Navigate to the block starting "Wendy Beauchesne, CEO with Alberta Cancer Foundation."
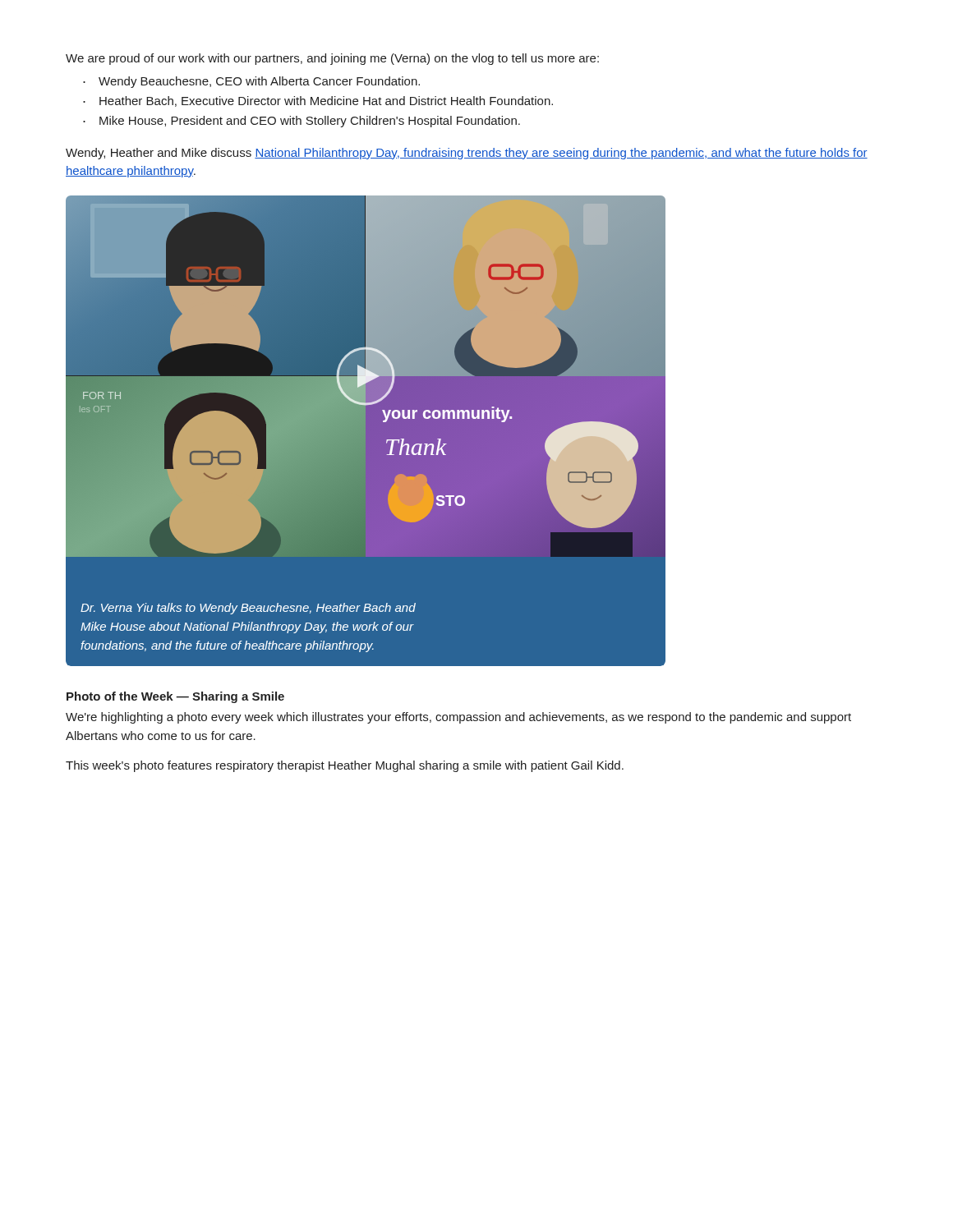The width and height of the screenshot is (953, 1232). (260, 81)
